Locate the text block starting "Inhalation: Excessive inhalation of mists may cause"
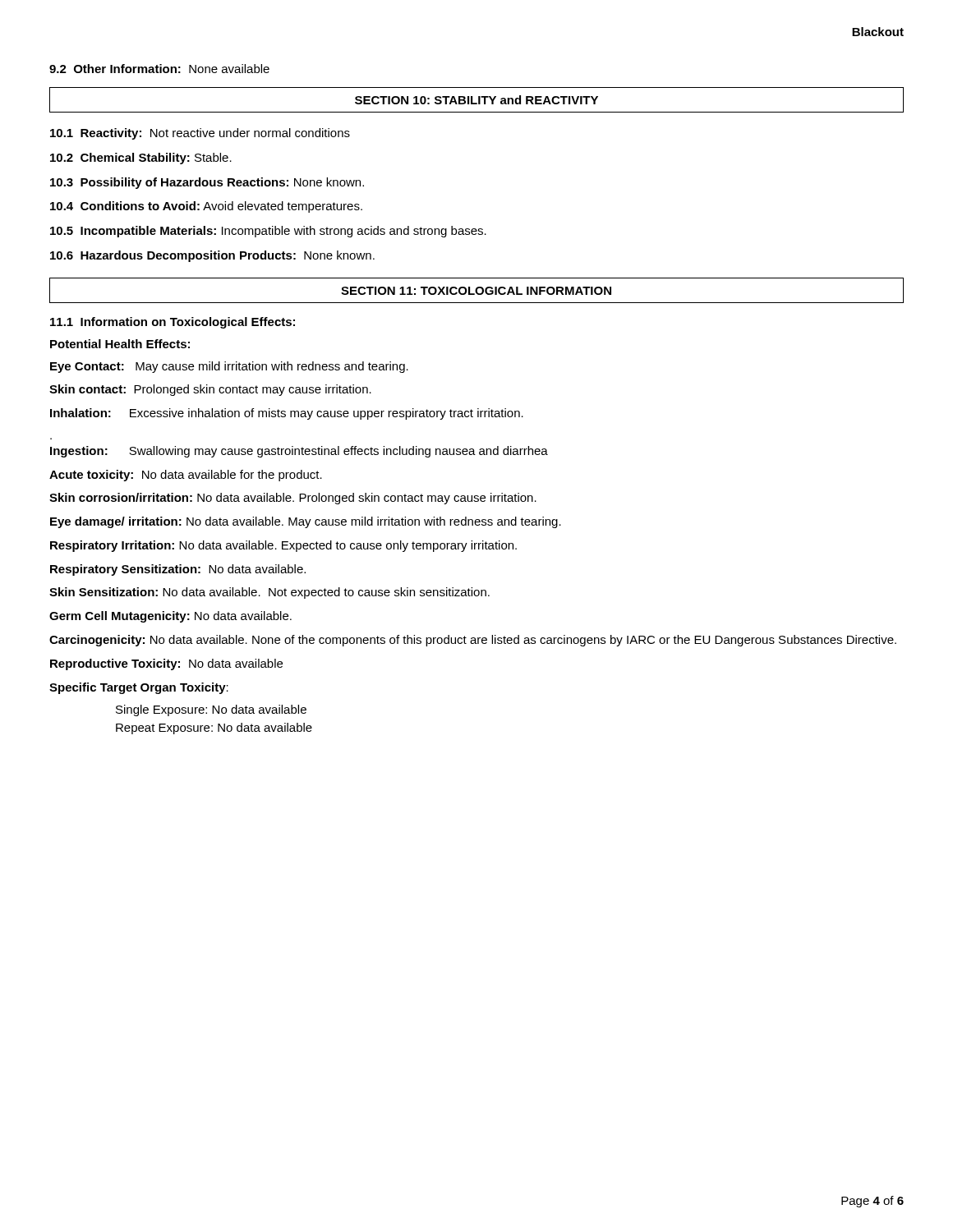The height and width of the screenshot is (1232, 953). click(x=287, y=413)
